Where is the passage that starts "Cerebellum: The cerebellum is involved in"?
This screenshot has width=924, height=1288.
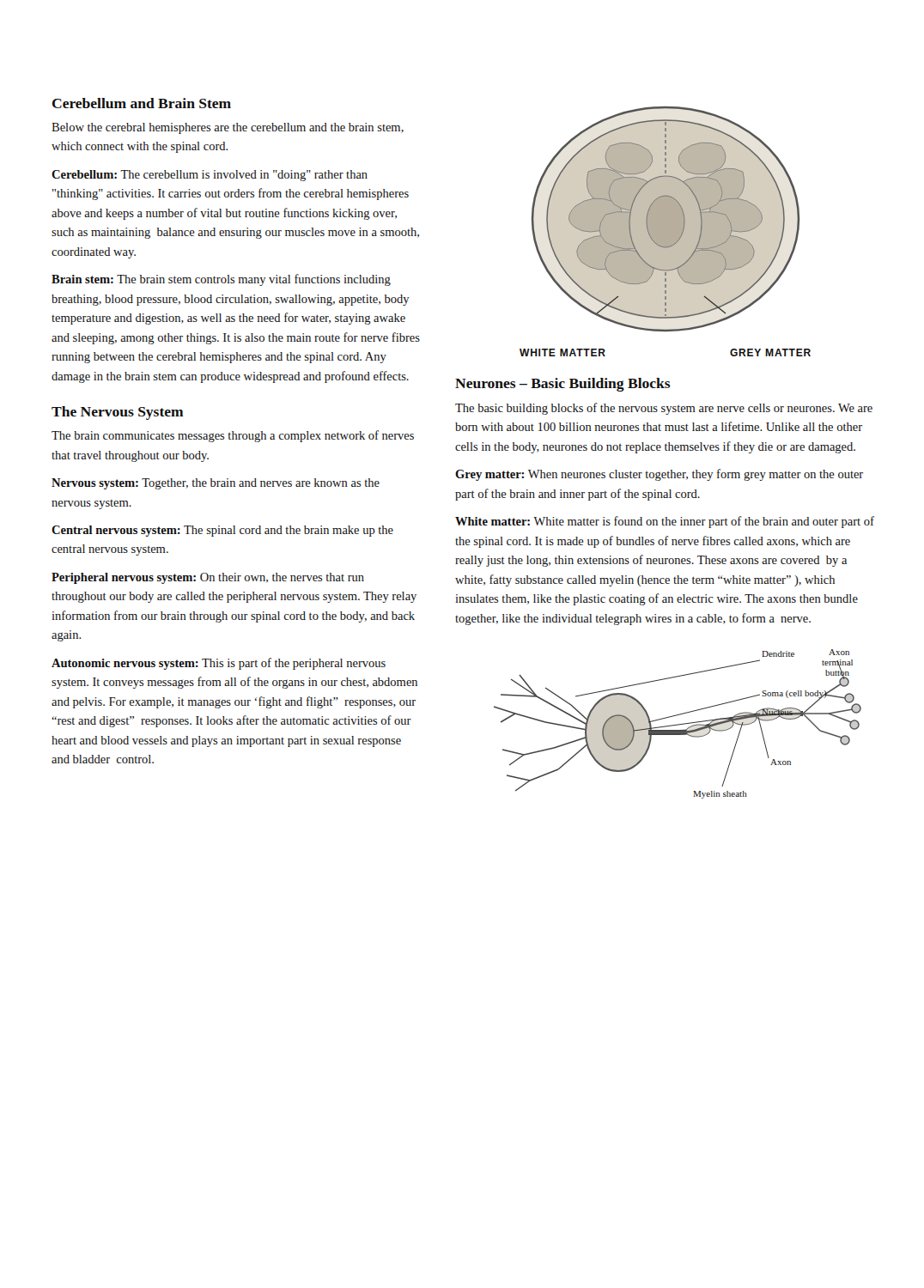(236, 213)
